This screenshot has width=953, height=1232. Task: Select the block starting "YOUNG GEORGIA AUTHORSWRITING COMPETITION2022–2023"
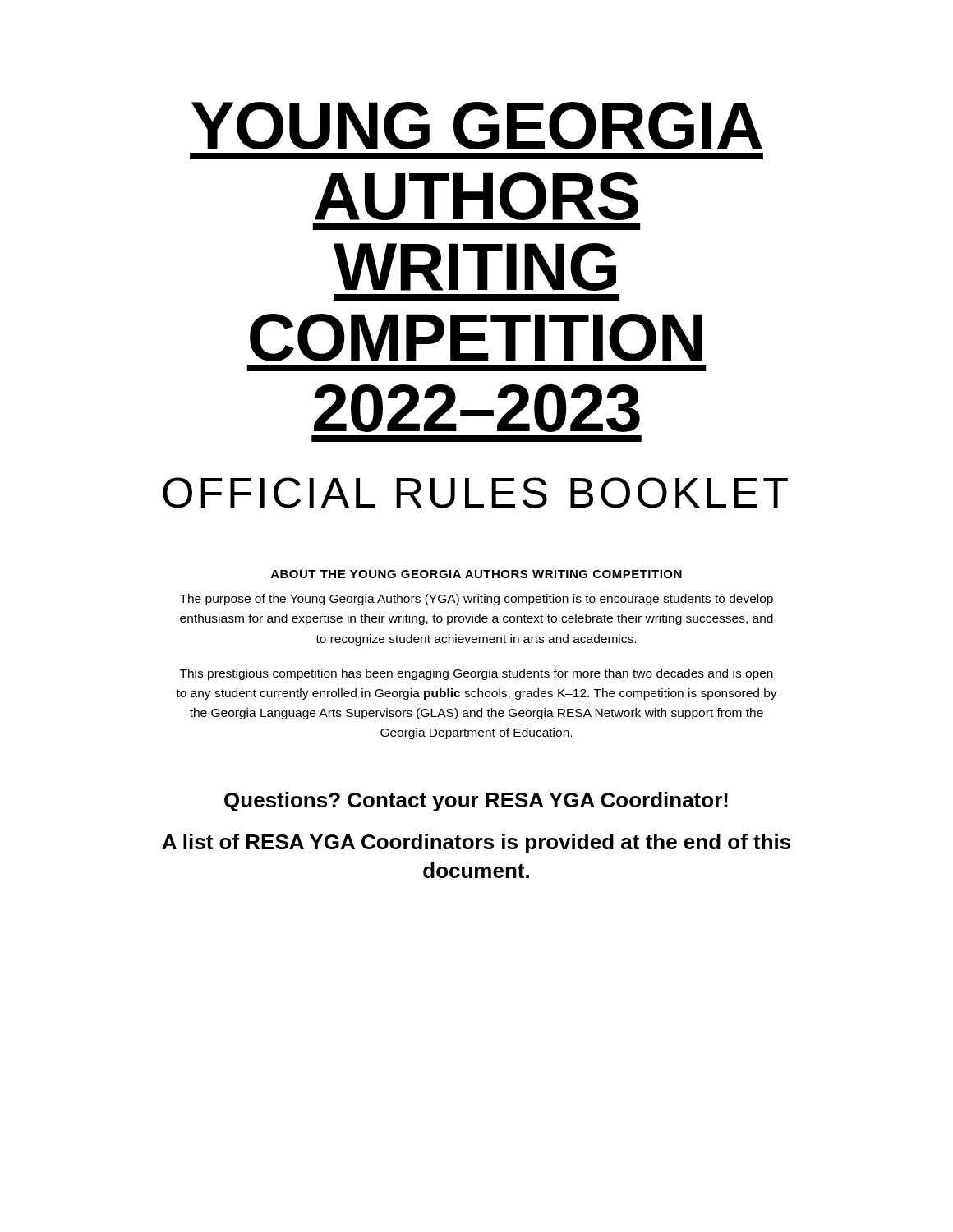[x=476, y=267]
